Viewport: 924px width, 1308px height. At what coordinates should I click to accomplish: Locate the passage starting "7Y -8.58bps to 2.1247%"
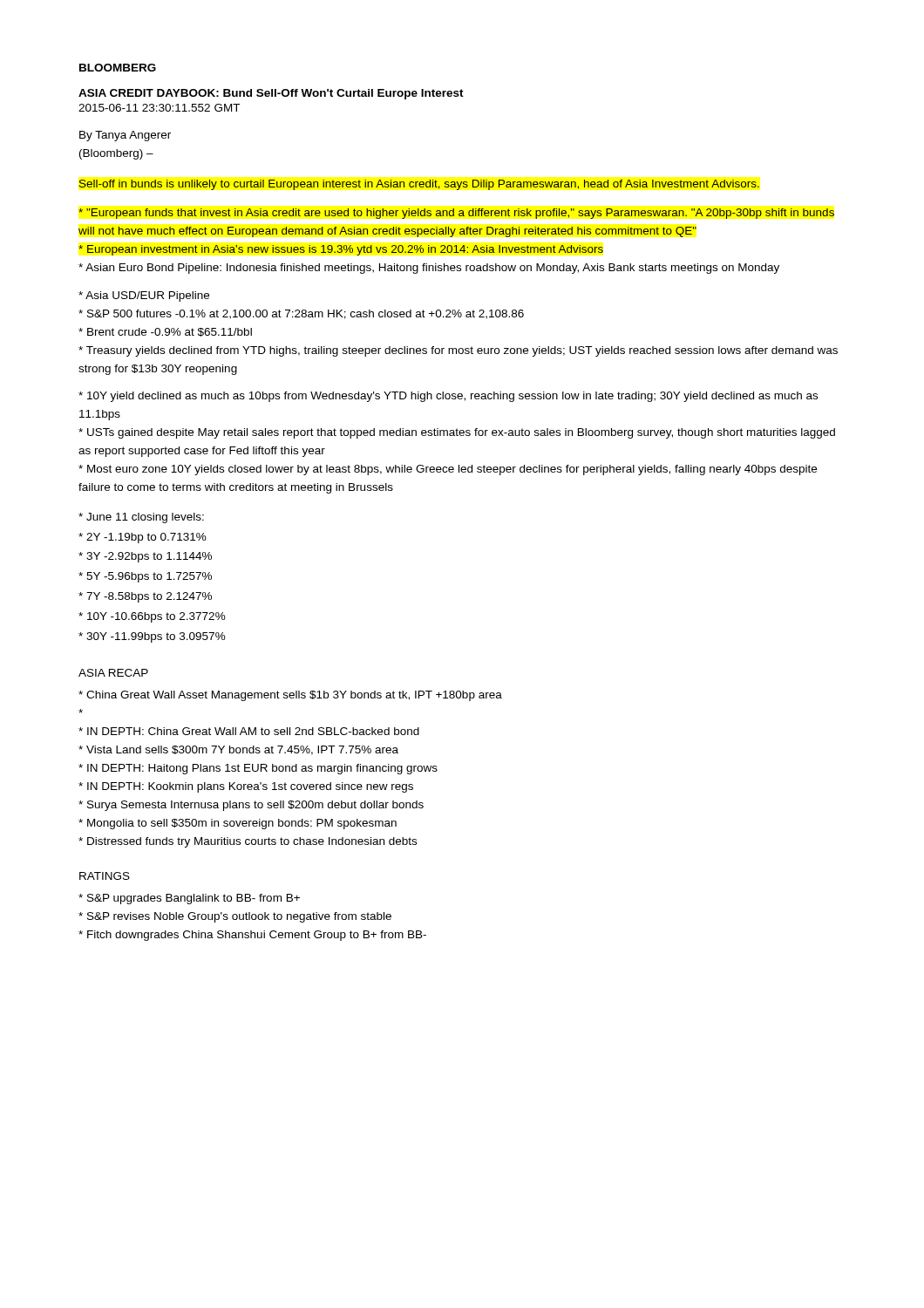click(145, 596)
